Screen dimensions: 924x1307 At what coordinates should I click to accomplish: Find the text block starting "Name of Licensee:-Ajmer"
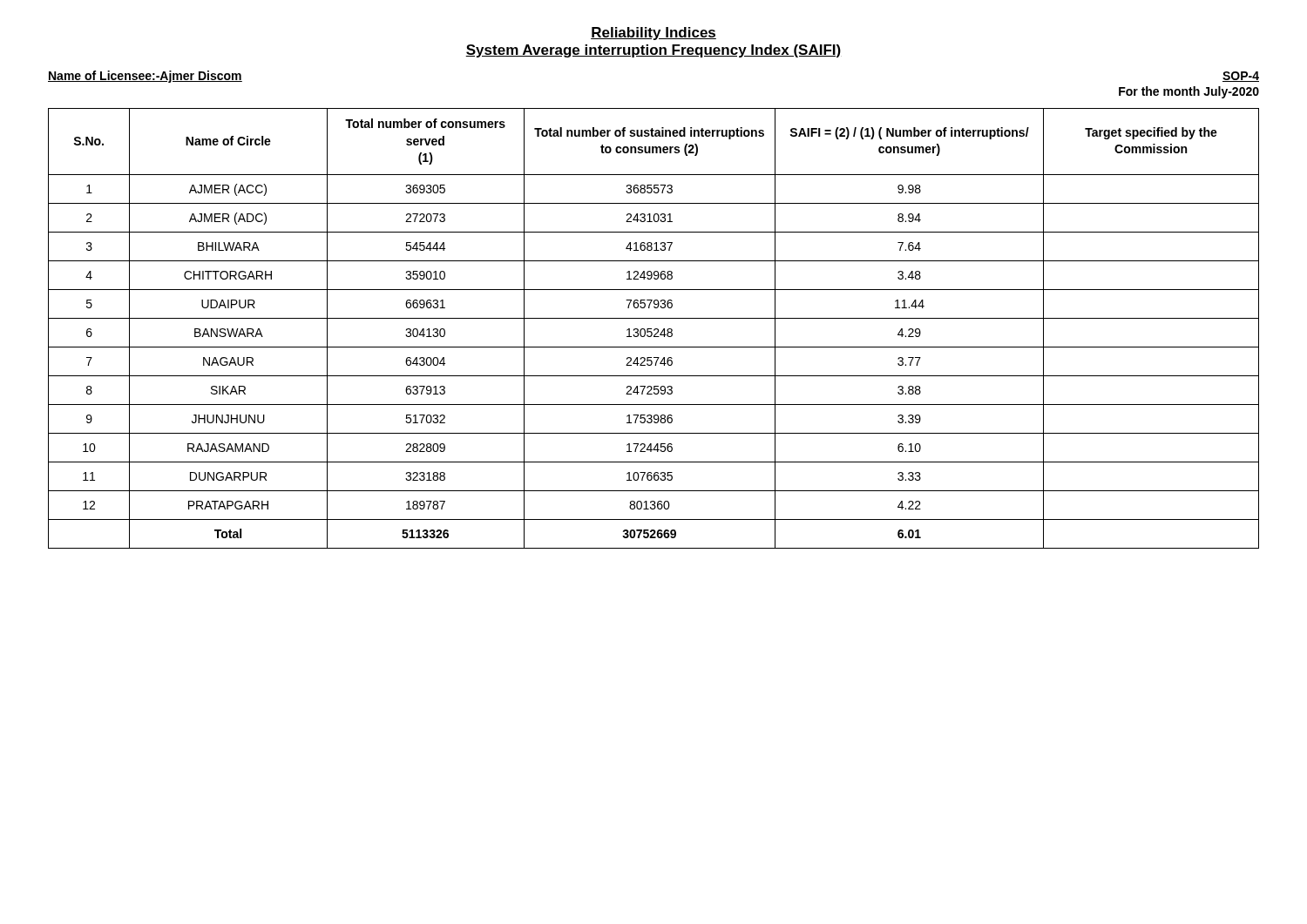[145, 76]
